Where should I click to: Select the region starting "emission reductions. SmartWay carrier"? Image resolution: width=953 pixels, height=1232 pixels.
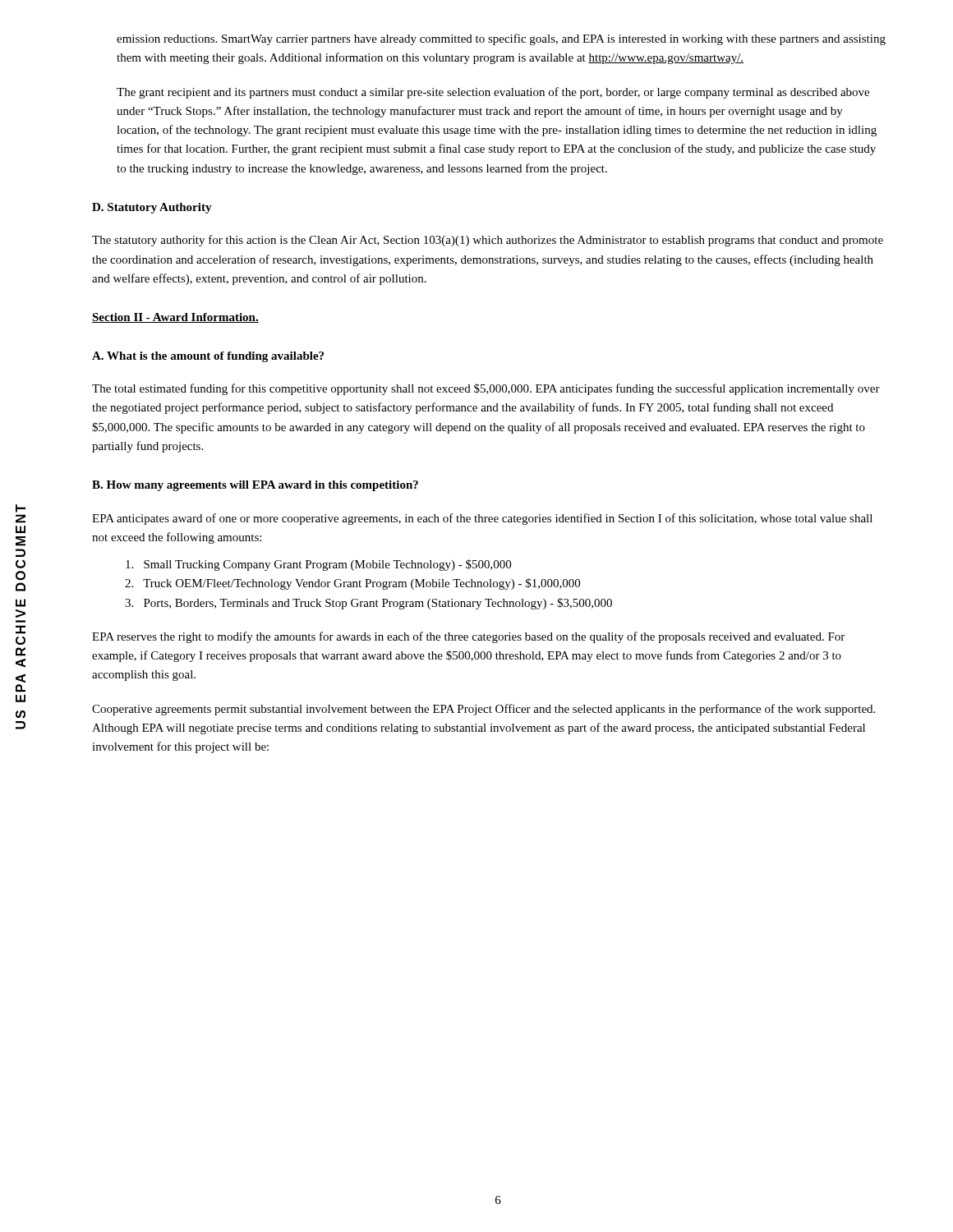click(x=501, y=48)
